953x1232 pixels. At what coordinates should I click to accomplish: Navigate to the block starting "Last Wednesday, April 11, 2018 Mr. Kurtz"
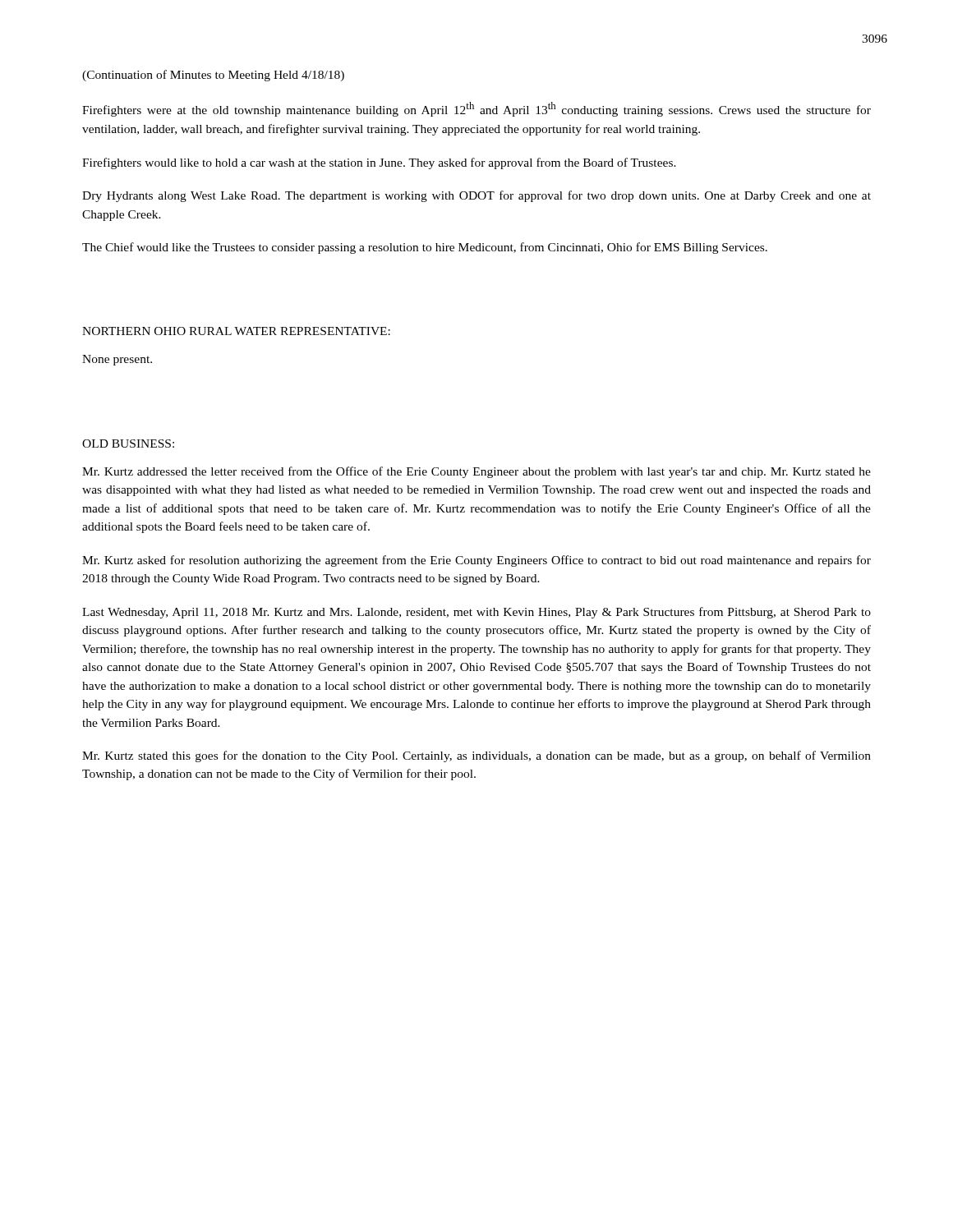(x=476, y=667)
